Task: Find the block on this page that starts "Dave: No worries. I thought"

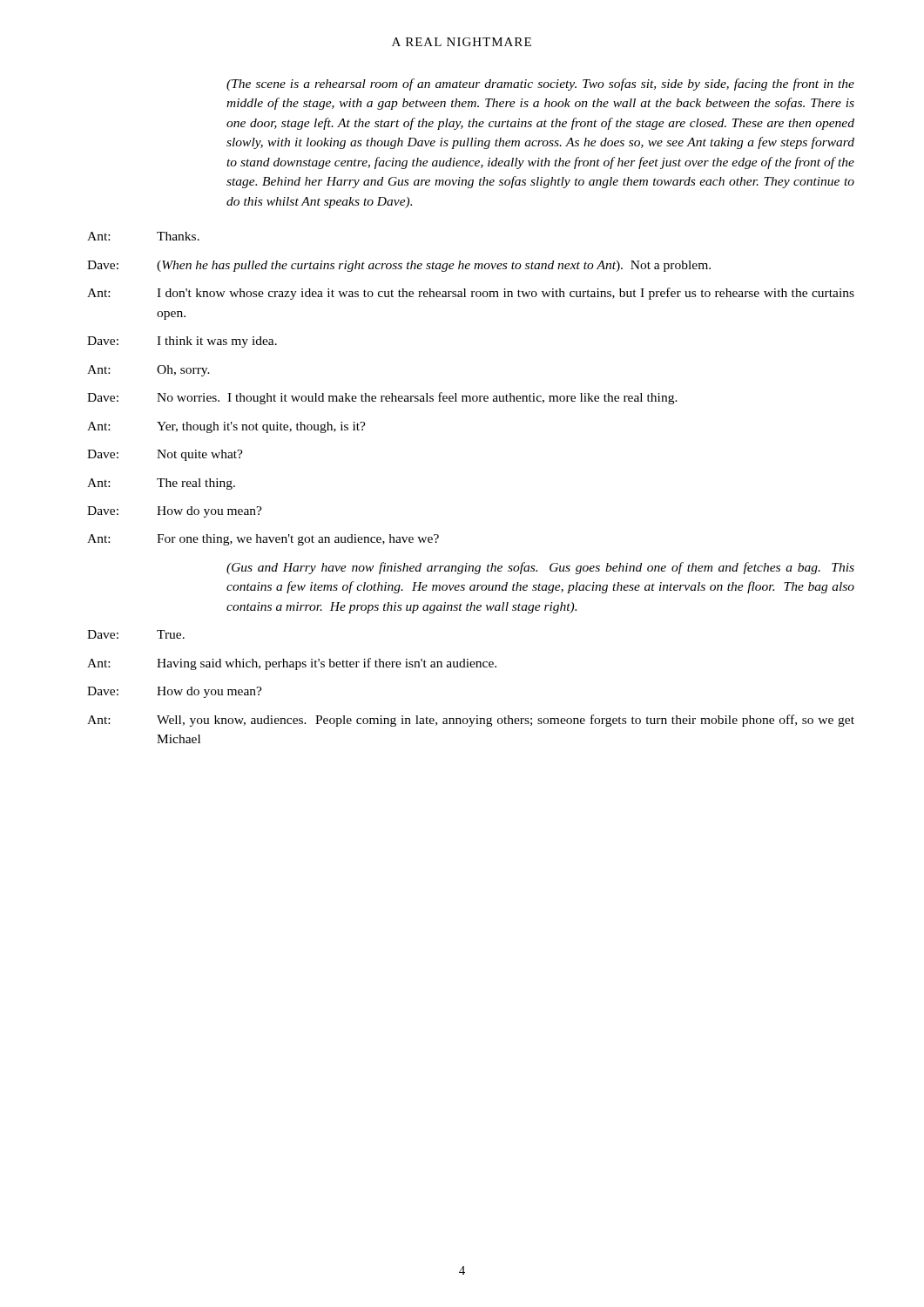Action: (471, 398)
